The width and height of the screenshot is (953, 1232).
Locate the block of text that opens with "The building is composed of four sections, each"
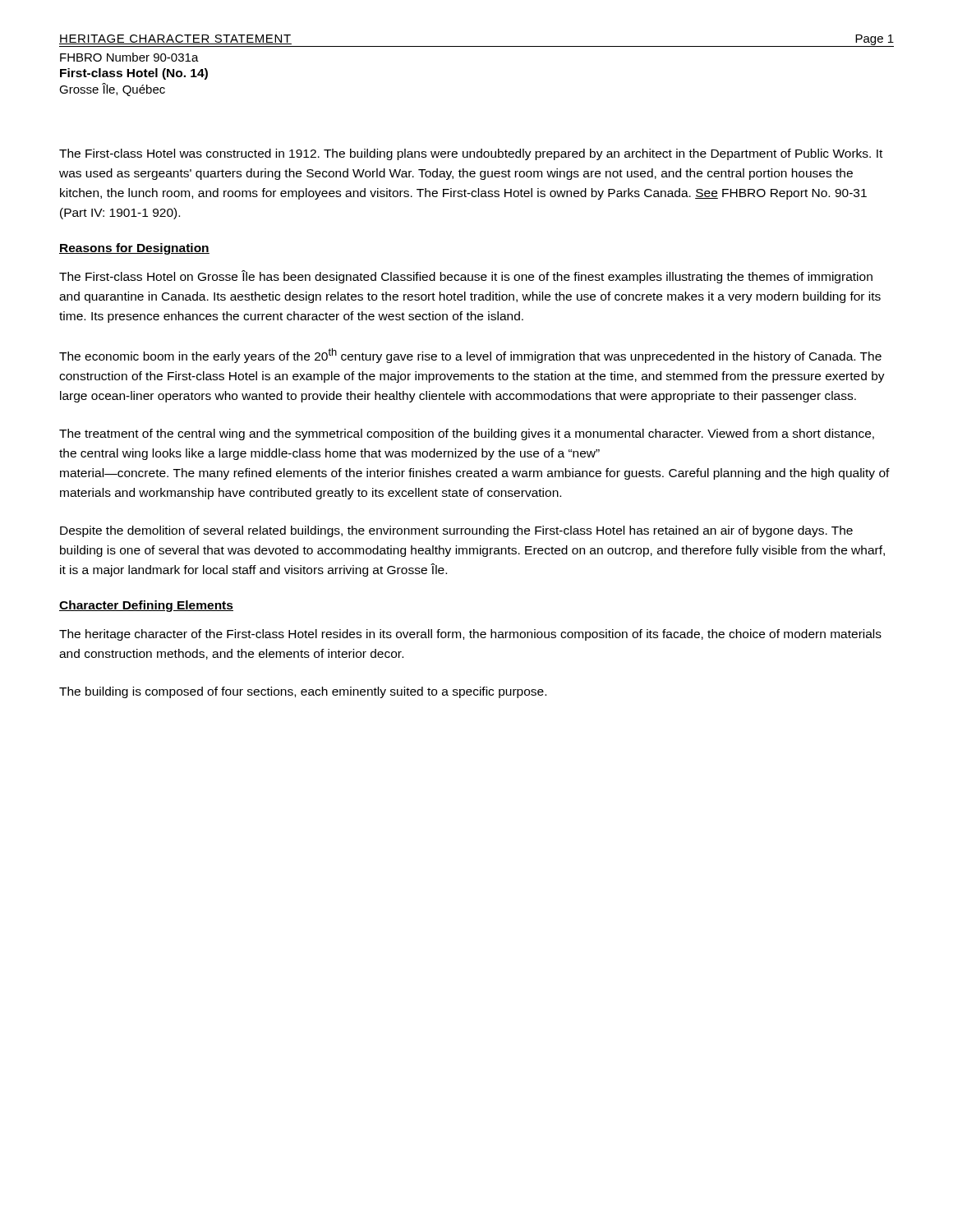pos(303,692)
